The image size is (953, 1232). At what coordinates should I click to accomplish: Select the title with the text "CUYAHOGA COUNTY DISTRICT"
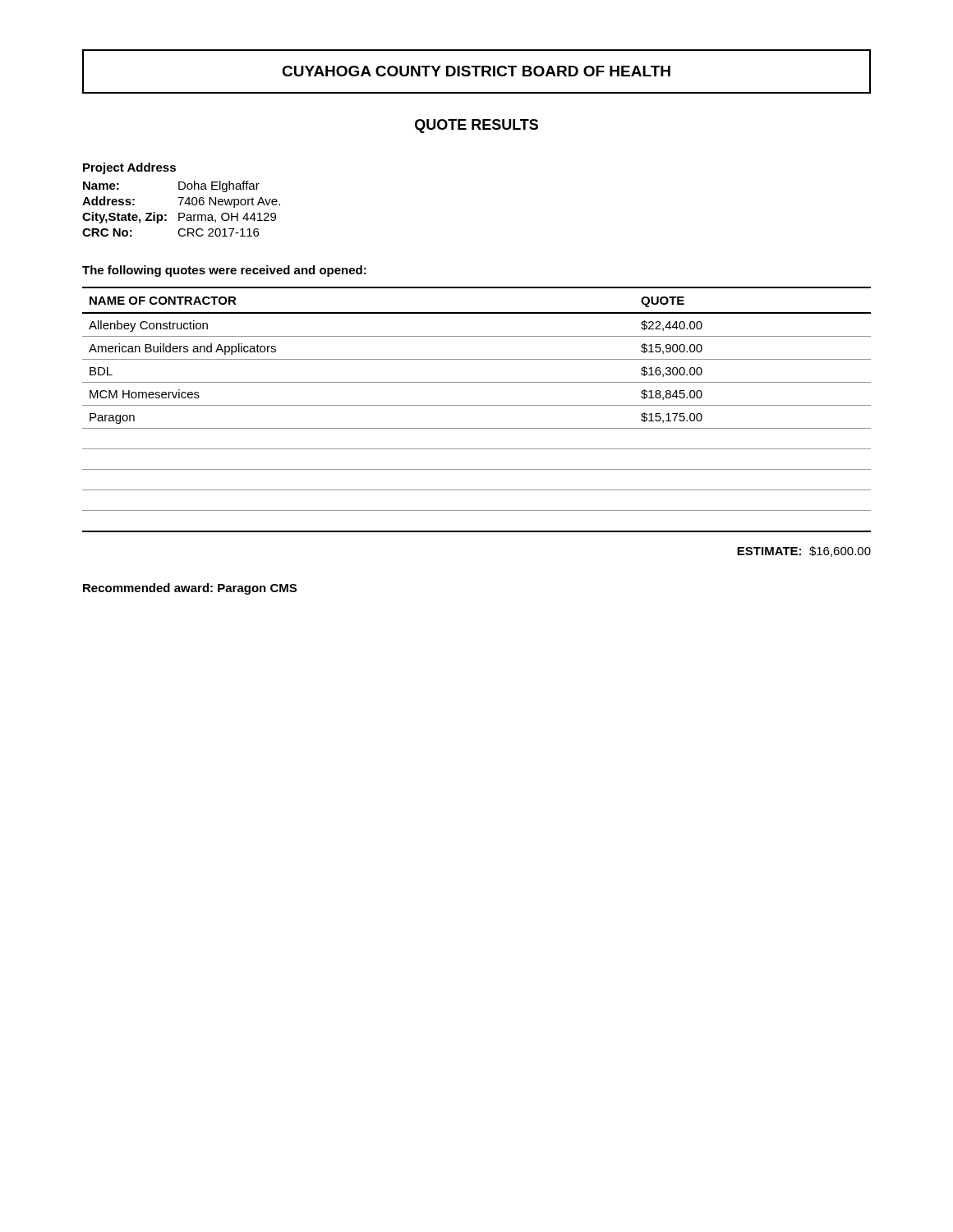[476, 71]
